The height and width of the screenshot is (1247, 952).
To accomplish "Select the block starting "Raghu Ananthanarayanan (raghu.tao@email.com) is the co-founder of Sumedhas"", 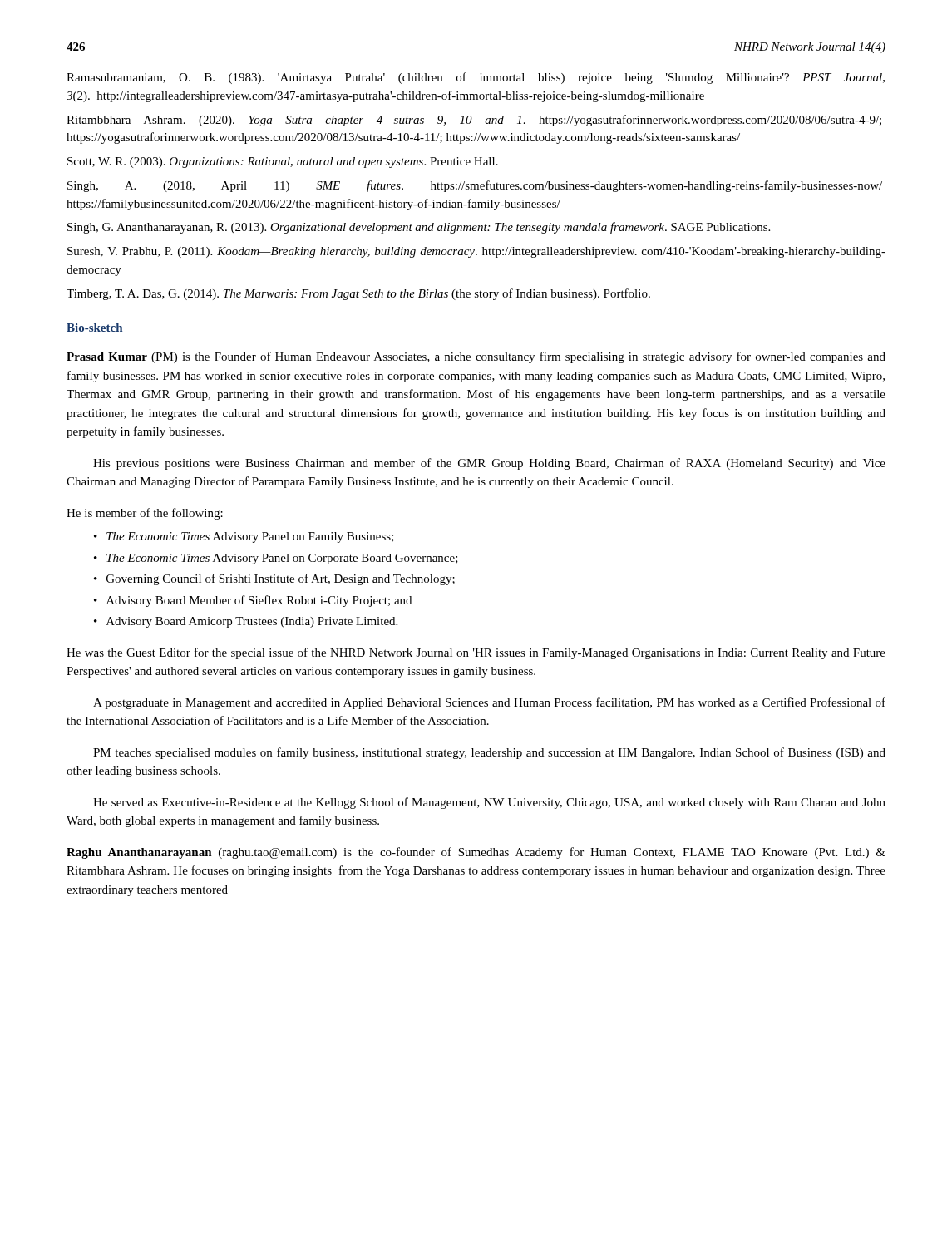I will click(x=476, y=871).
